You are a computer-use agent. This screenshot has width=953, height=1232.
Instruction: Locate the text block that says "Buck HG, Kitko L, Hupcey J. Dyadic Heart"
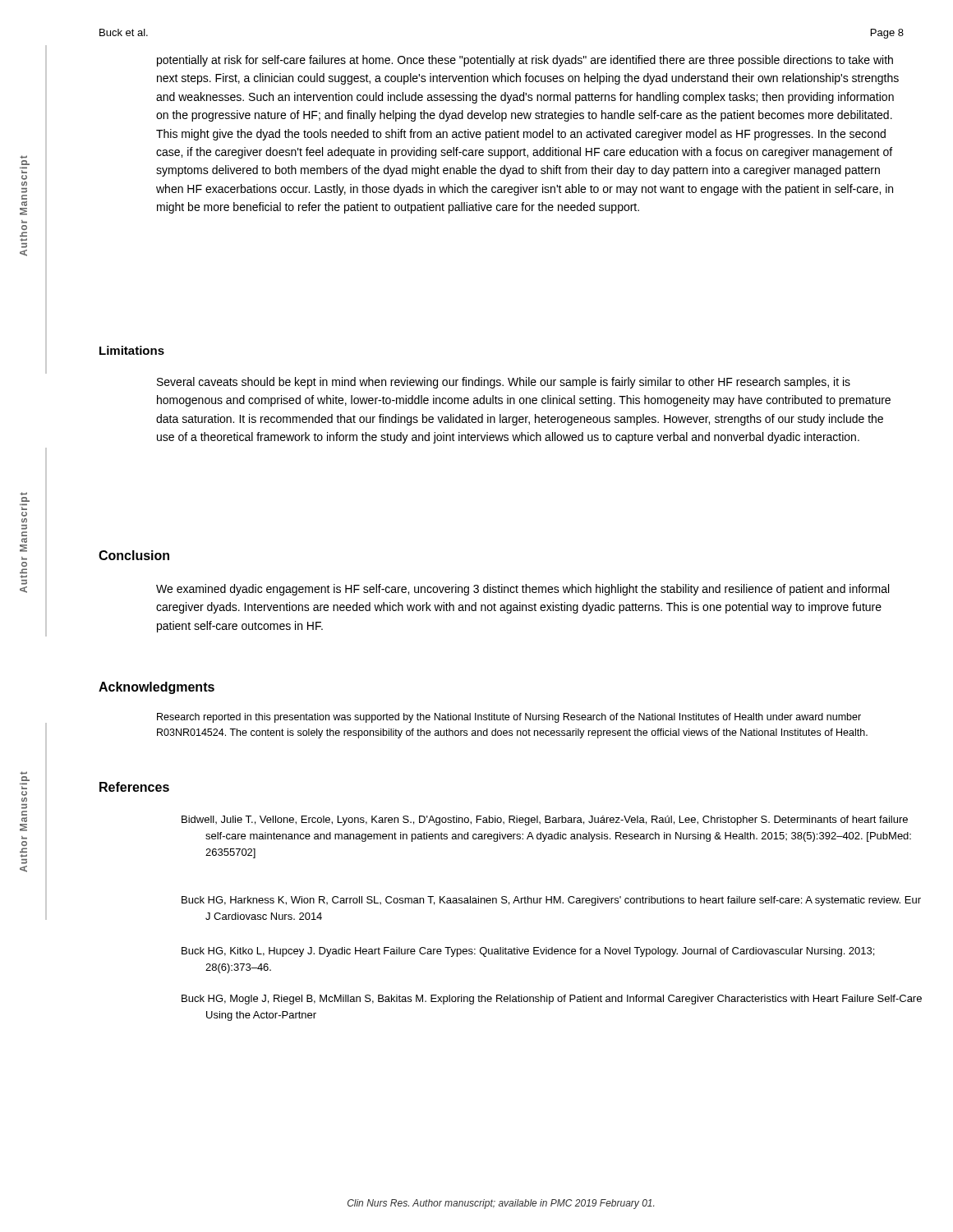point(528,959)
